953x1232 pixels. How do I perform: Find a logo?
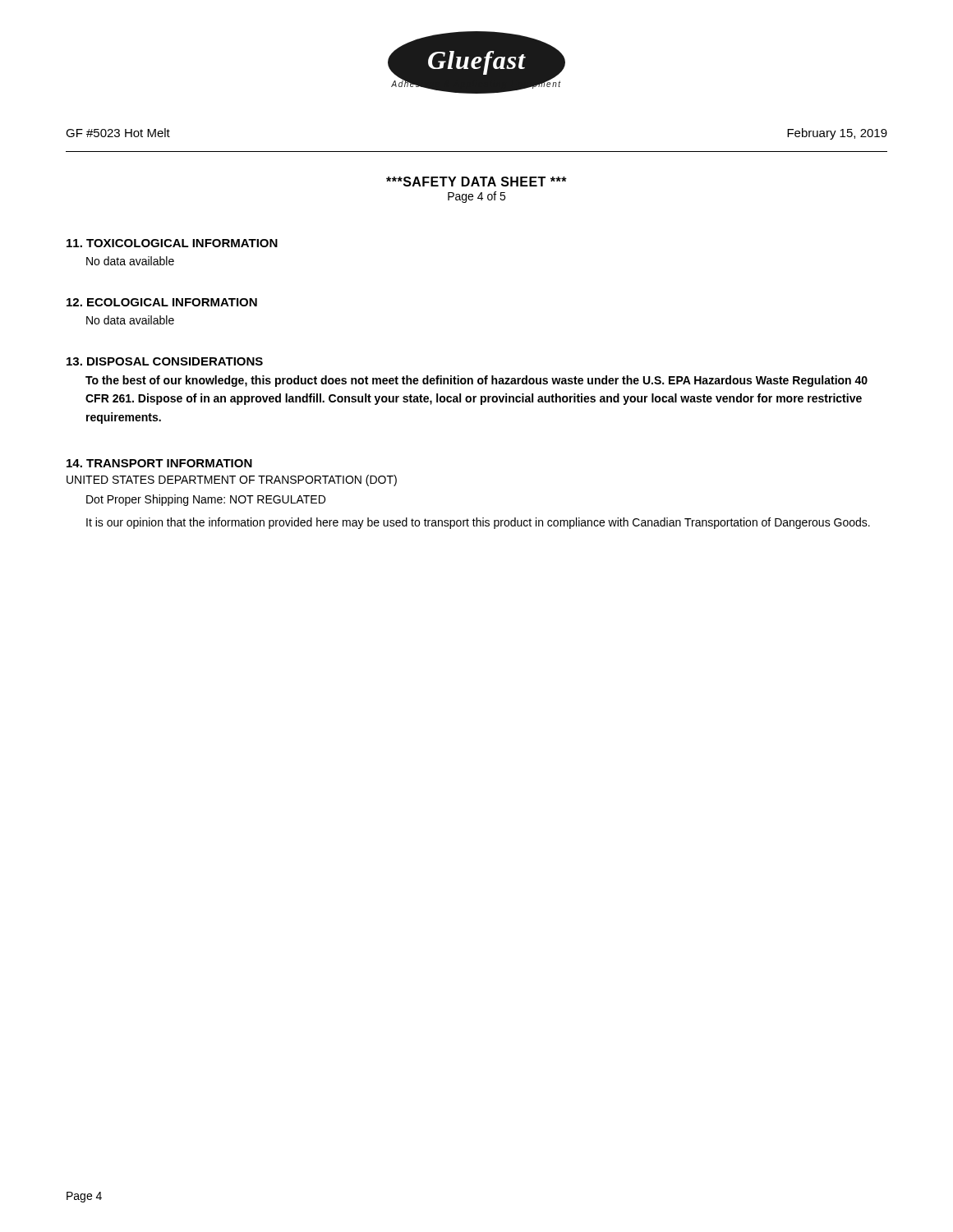476,57
